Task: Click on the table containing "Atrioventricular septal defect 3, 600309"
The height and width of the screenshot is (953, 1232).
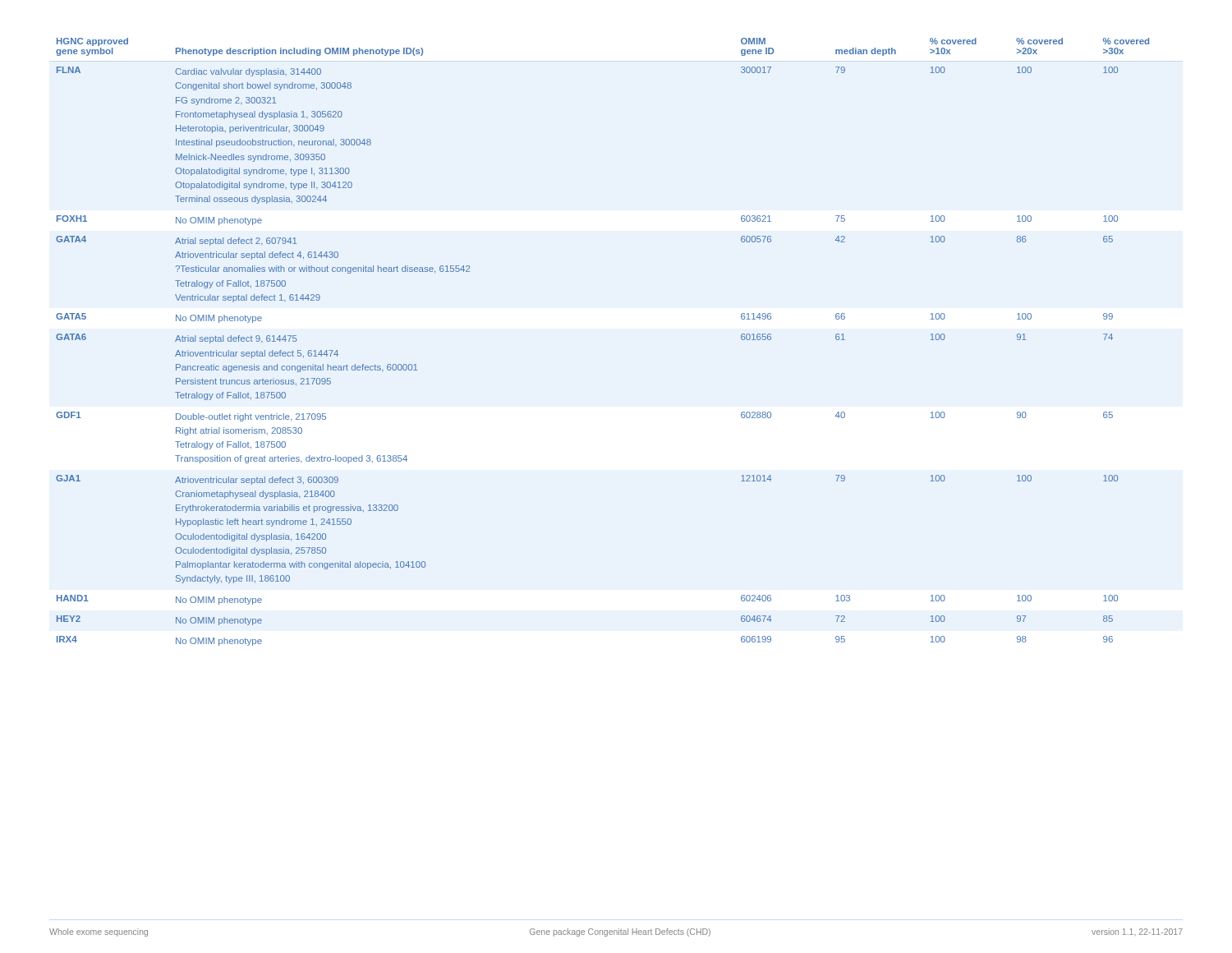Action: coord(616,342)
